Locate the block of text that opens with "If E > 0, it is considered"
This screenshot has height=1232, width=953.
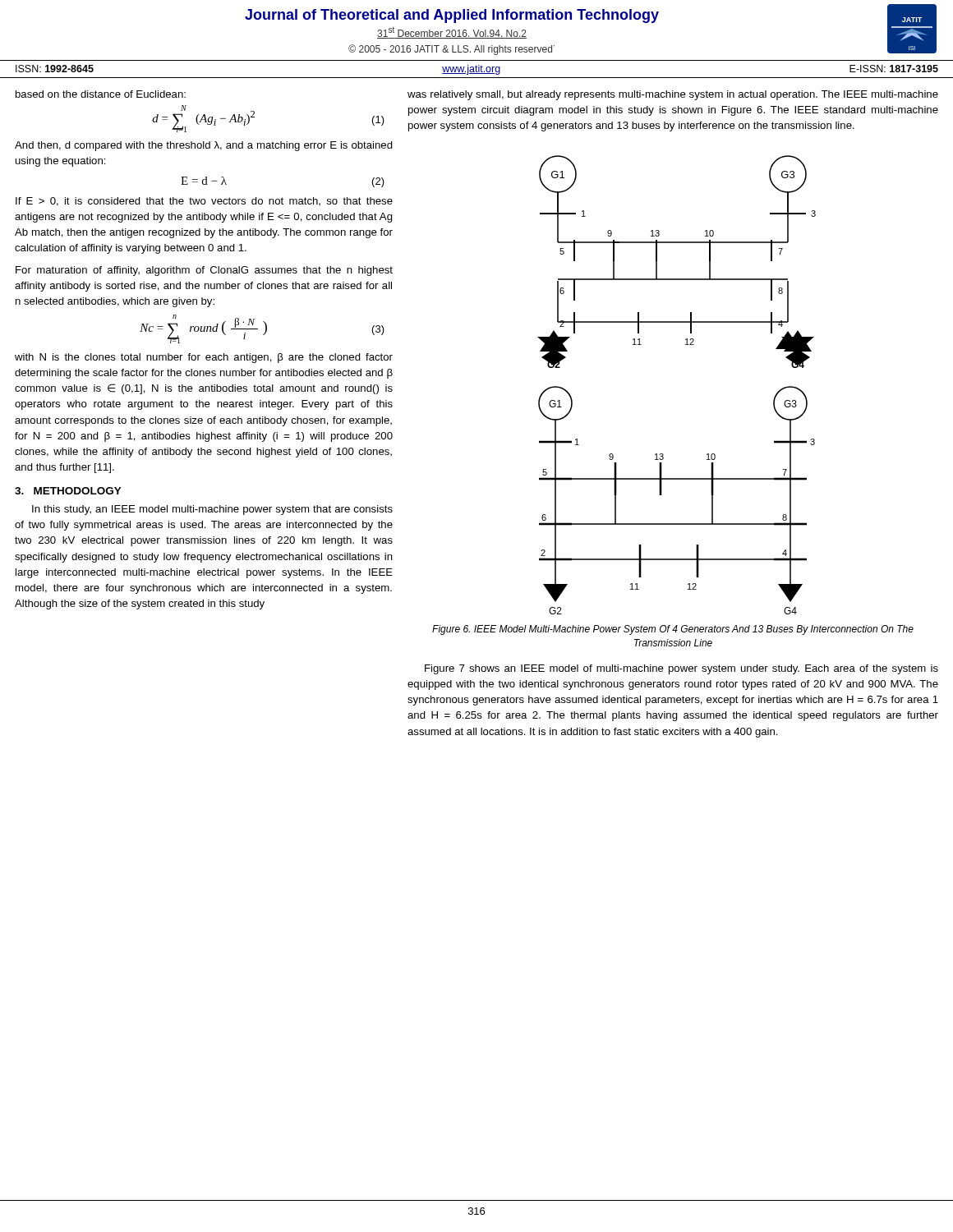(x=204, y=224)
